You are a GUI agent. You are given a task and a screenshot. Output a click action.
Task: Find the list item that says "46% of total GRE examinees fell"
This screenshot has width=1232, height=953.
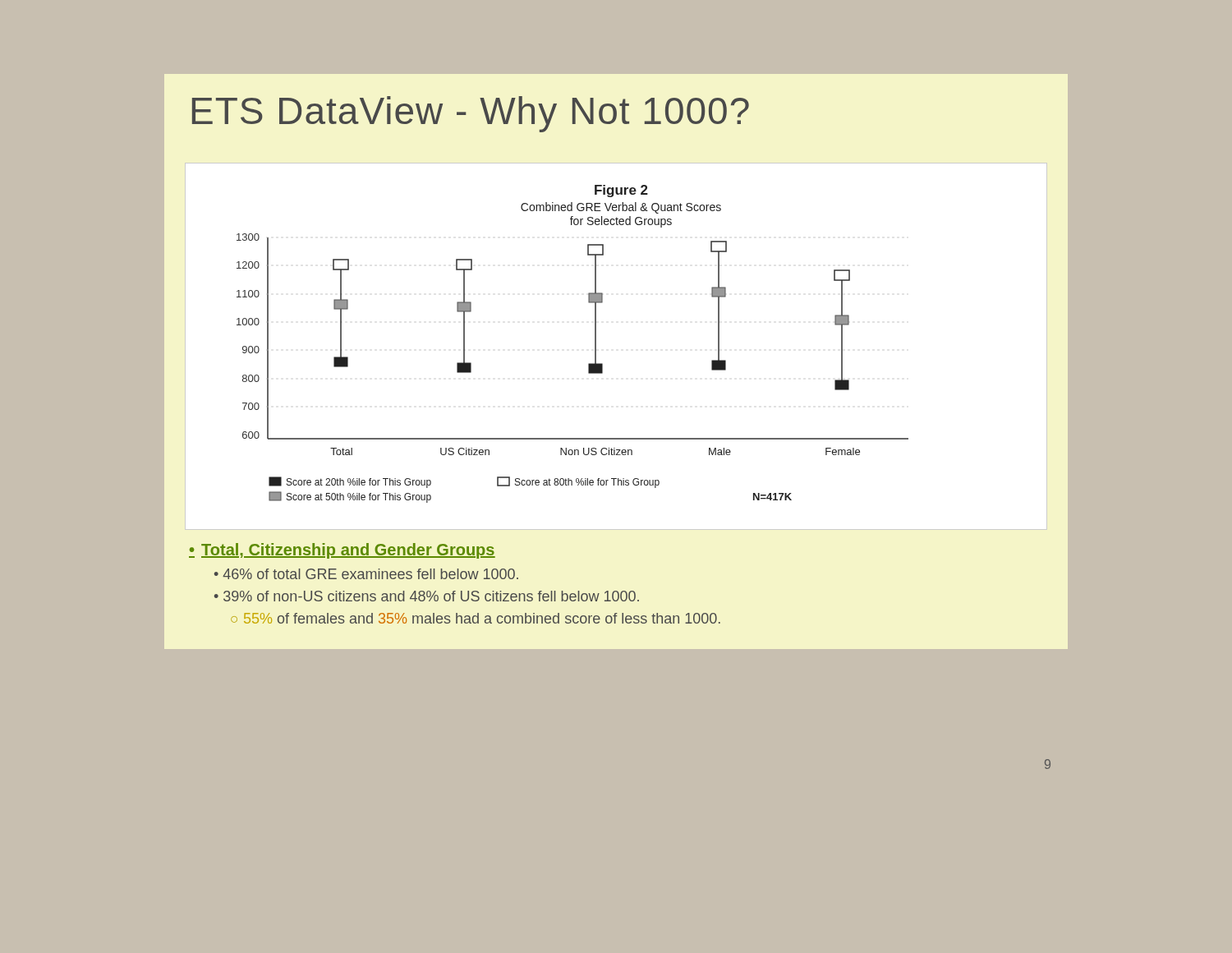click(x=371, y=574)
